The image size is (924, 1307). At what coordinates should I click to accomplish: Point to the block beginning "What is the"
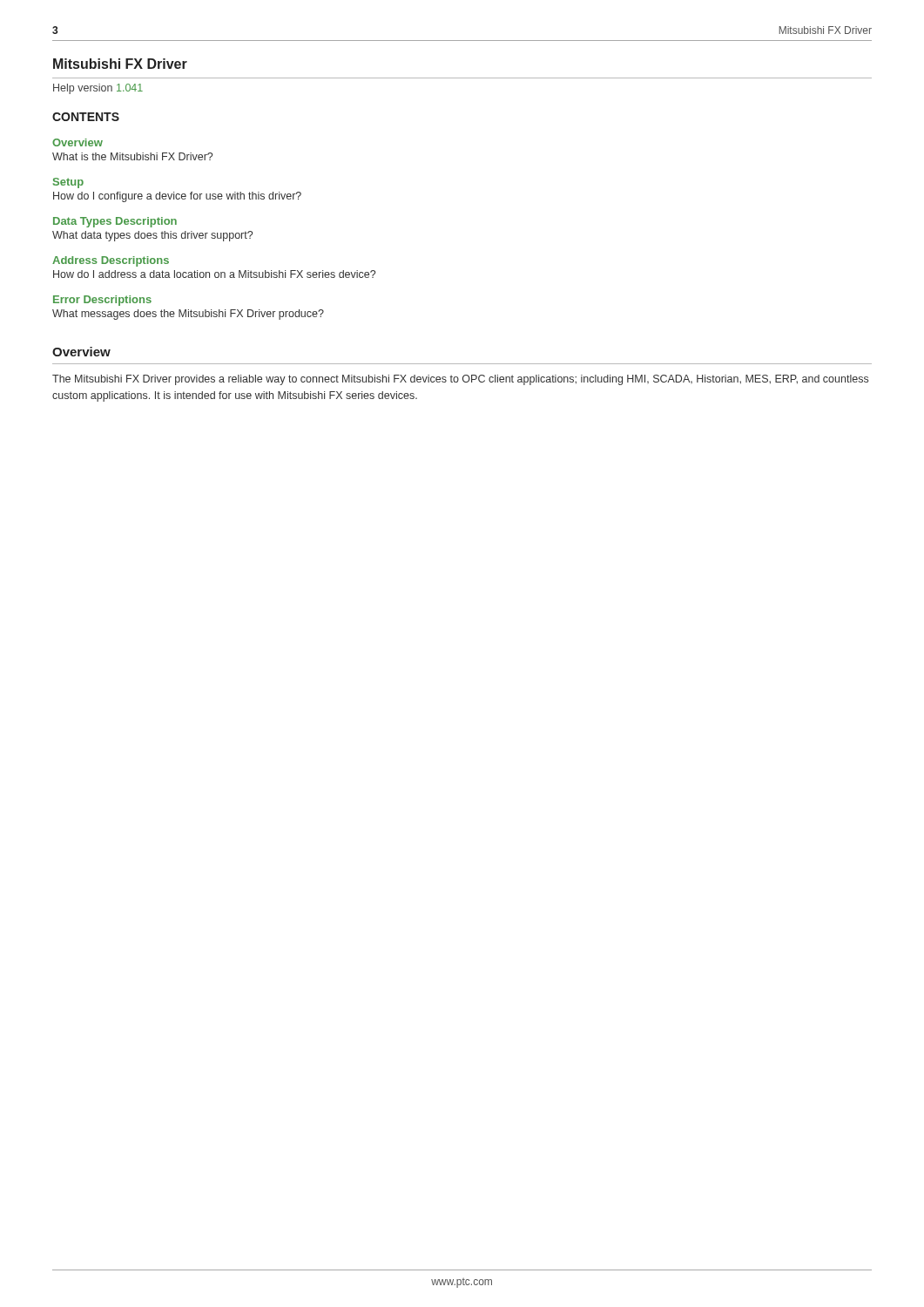click(x=133, y=157)
